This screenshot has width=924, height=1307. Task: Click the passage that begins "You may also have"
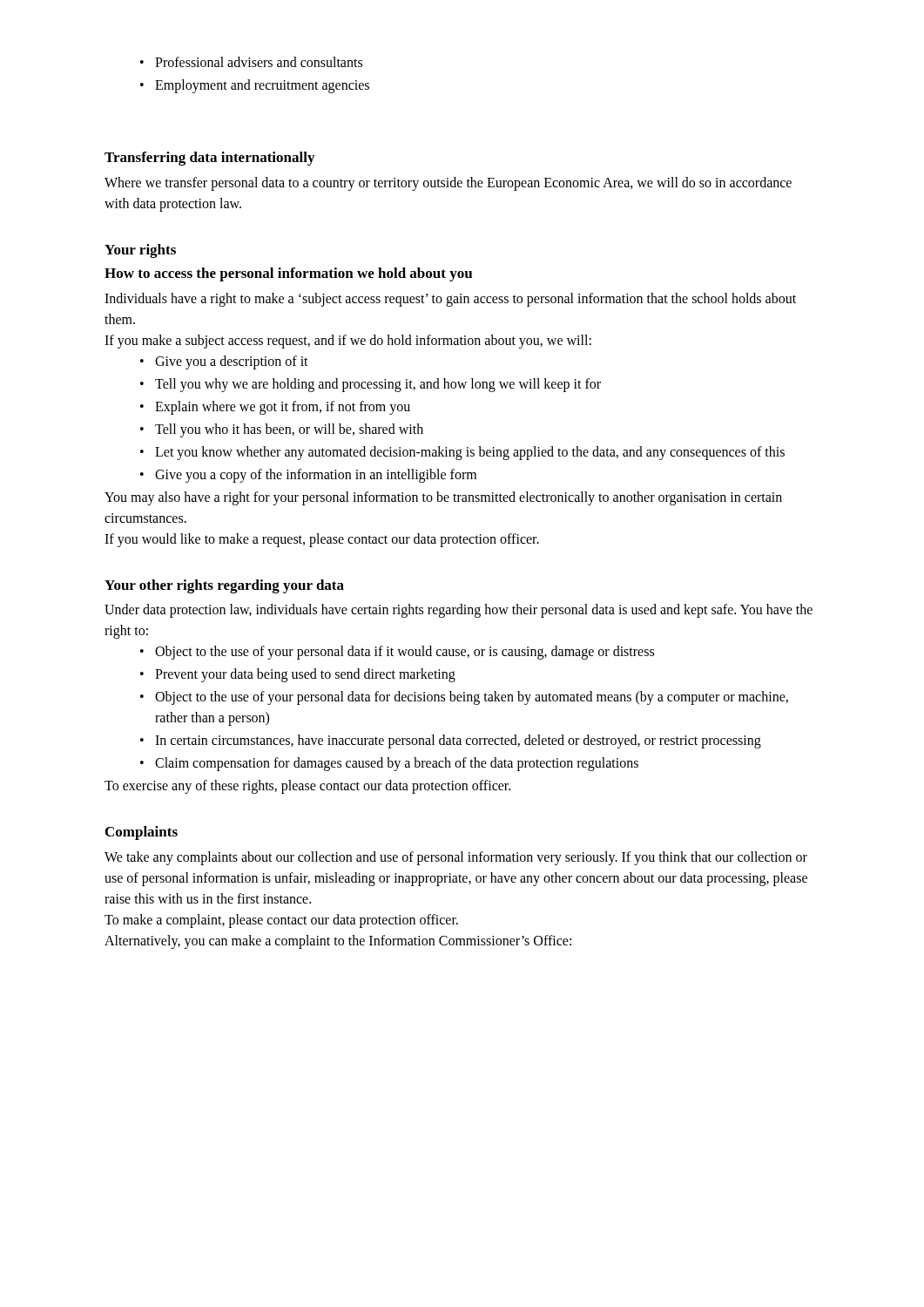tap(443, 507)
